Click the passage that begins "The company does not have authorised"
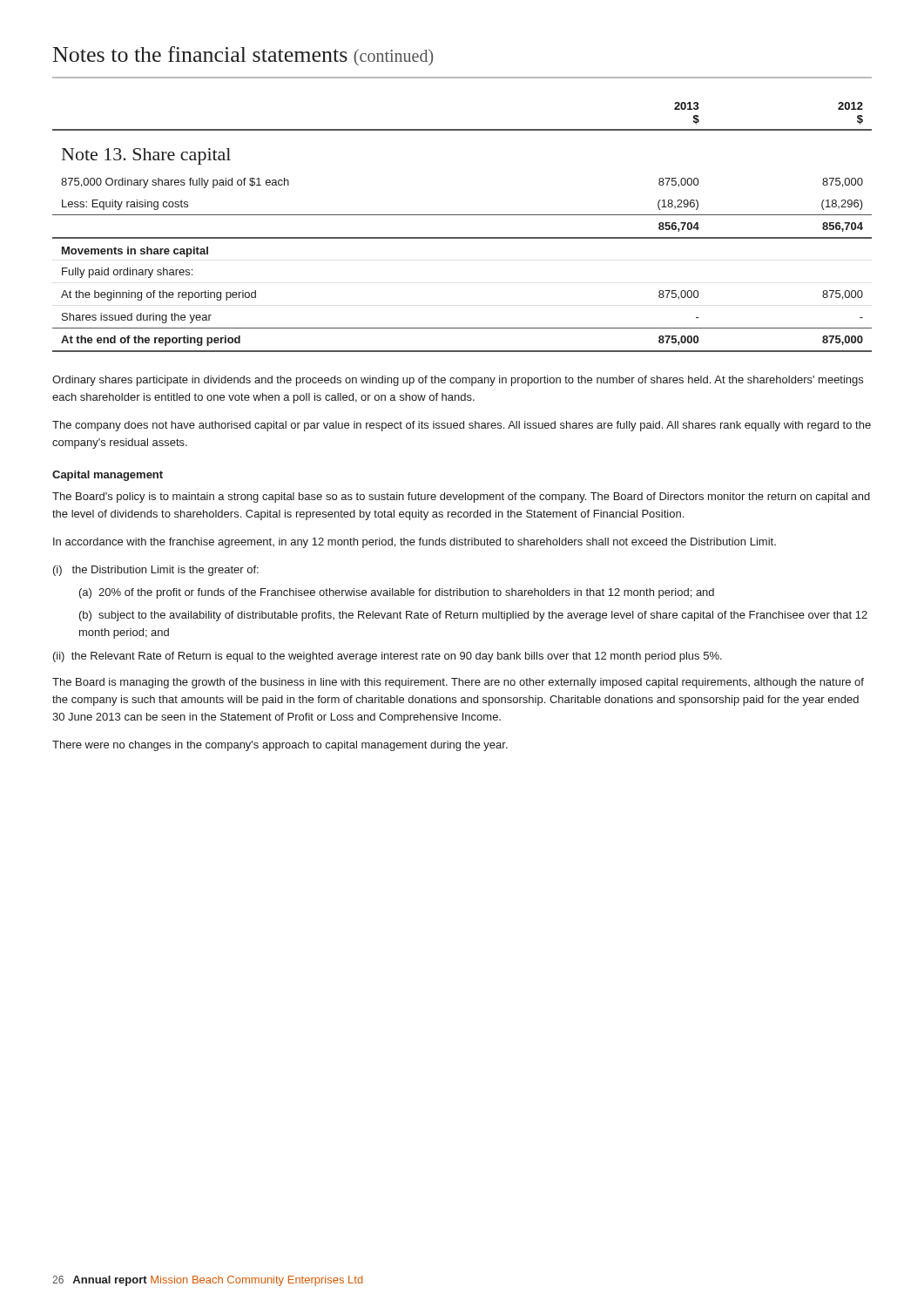This screenshot has width=924, height=1307. point(462,434)
